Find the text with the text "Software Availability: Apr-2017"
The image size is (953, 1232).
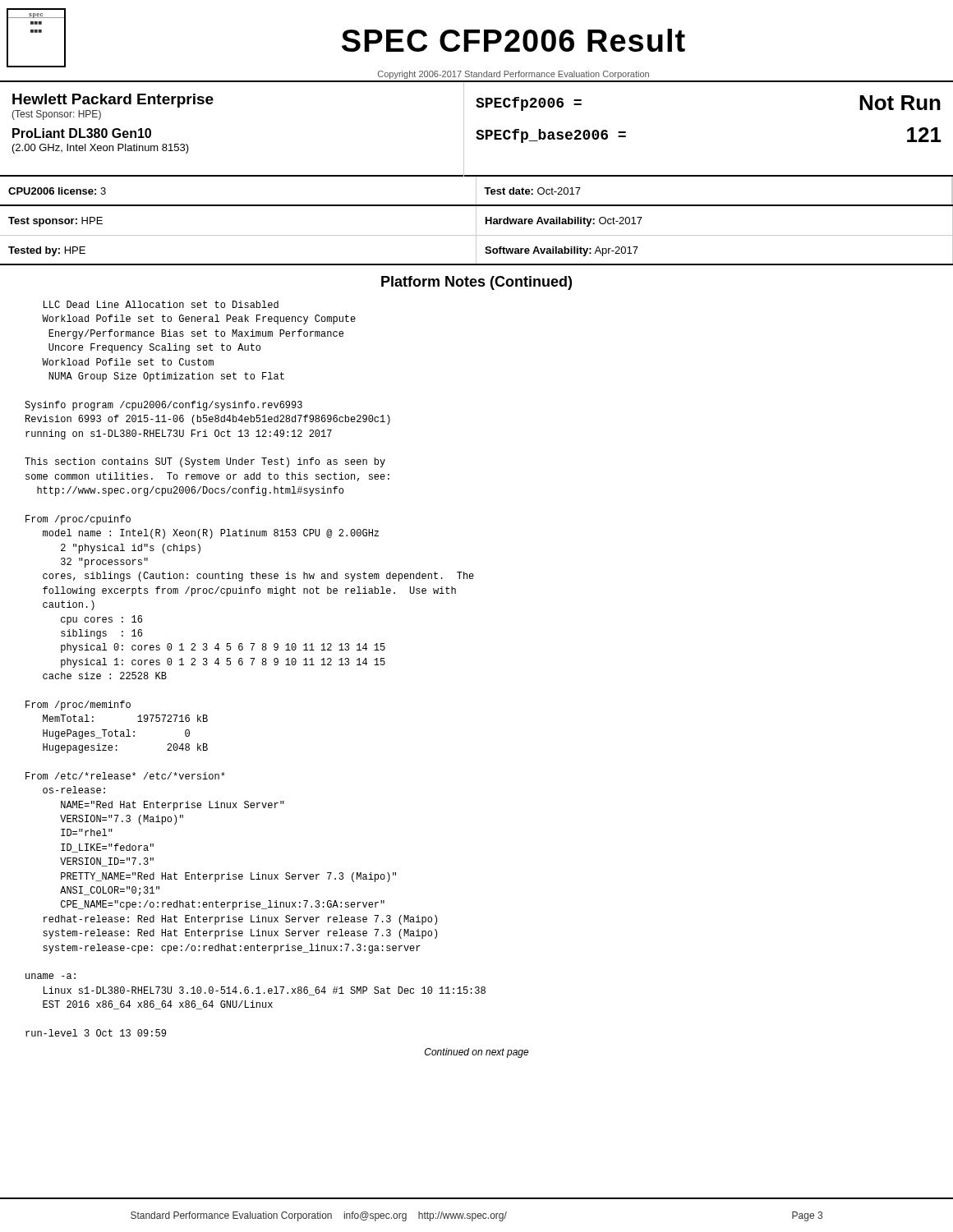(561, 250)
